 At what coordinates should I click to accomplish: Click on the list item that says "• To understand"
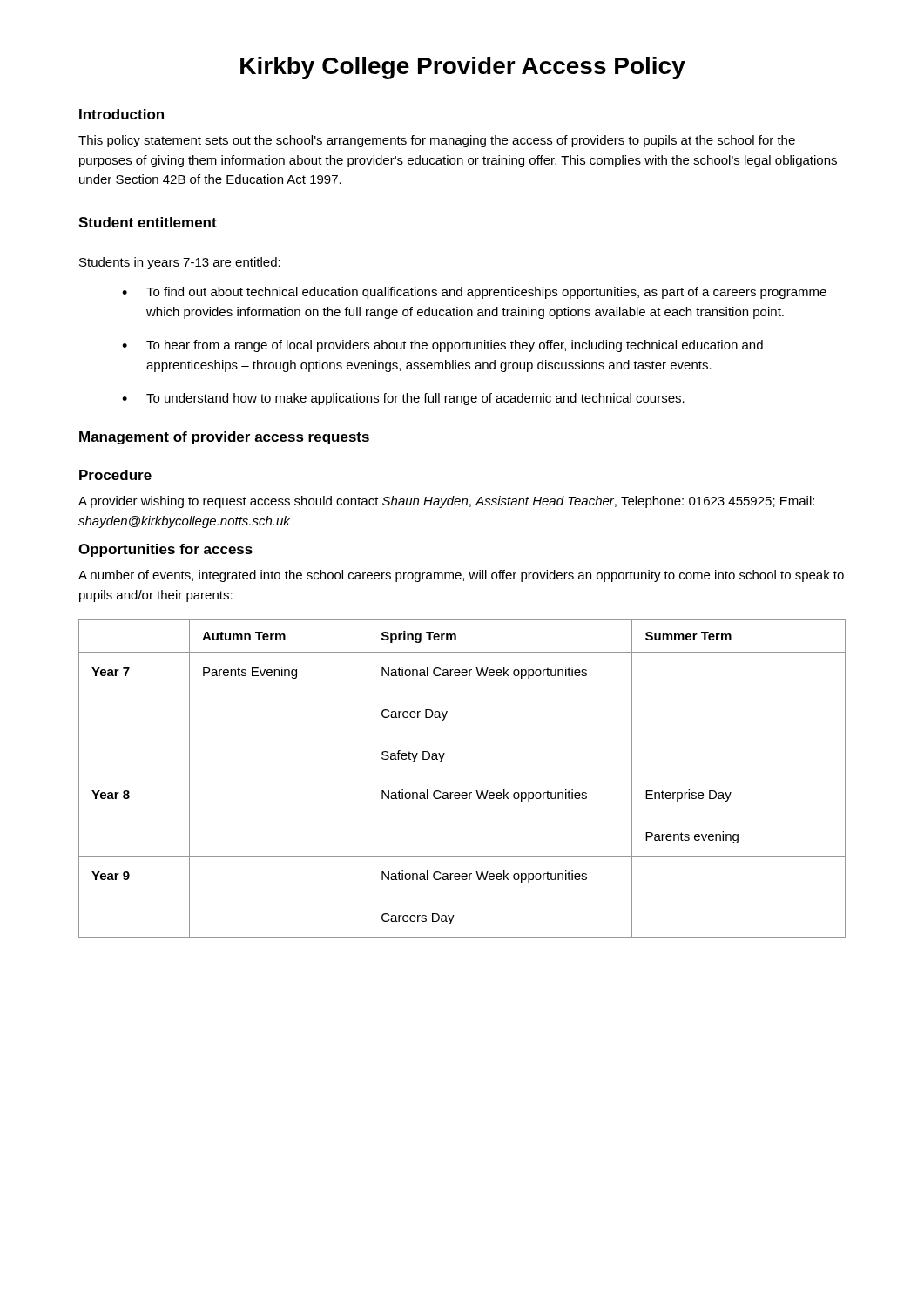(x=484, y=400)
